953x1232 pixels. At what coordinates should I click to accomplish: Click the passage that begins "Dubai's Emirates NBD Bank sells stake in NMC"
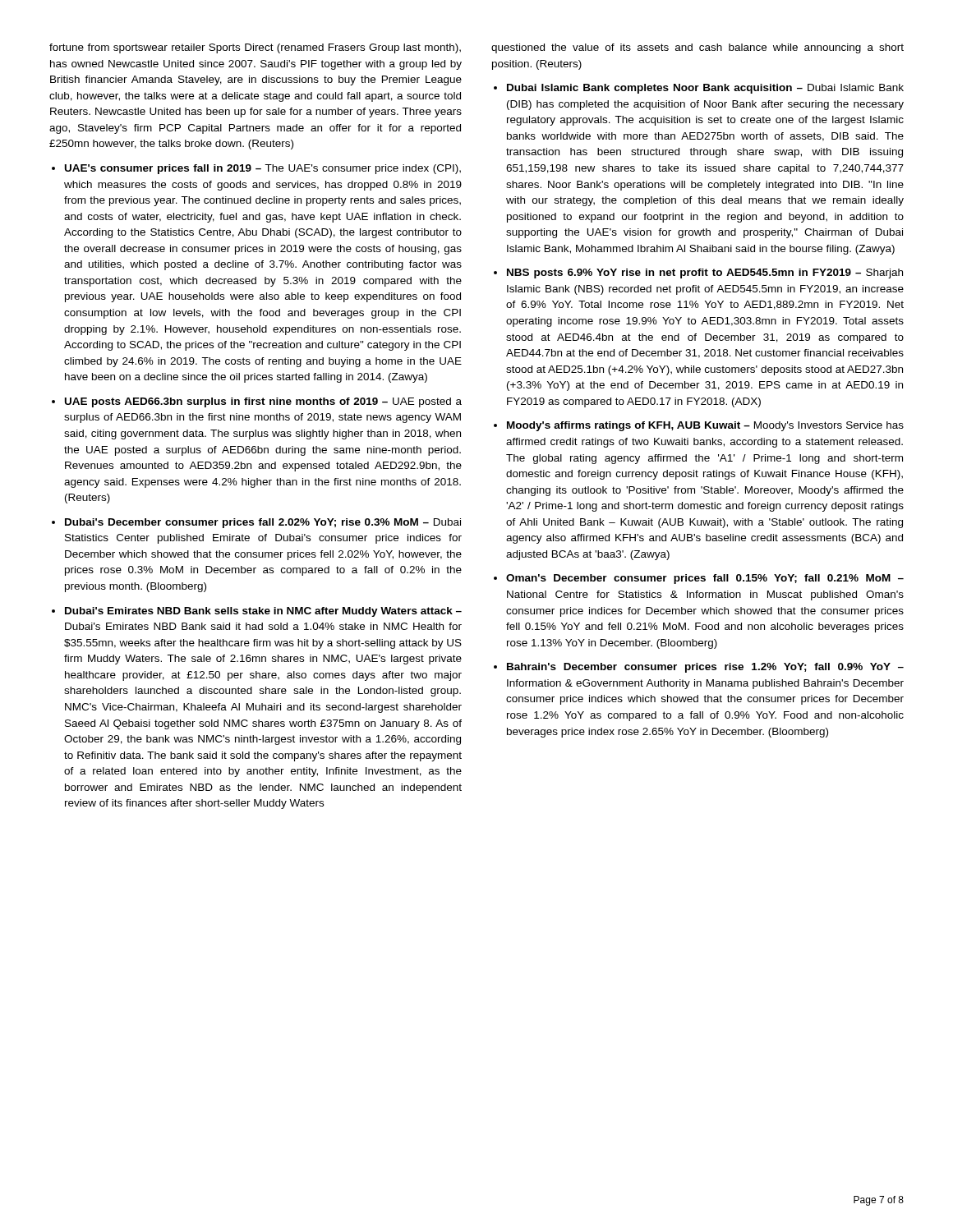coord(263,707)
